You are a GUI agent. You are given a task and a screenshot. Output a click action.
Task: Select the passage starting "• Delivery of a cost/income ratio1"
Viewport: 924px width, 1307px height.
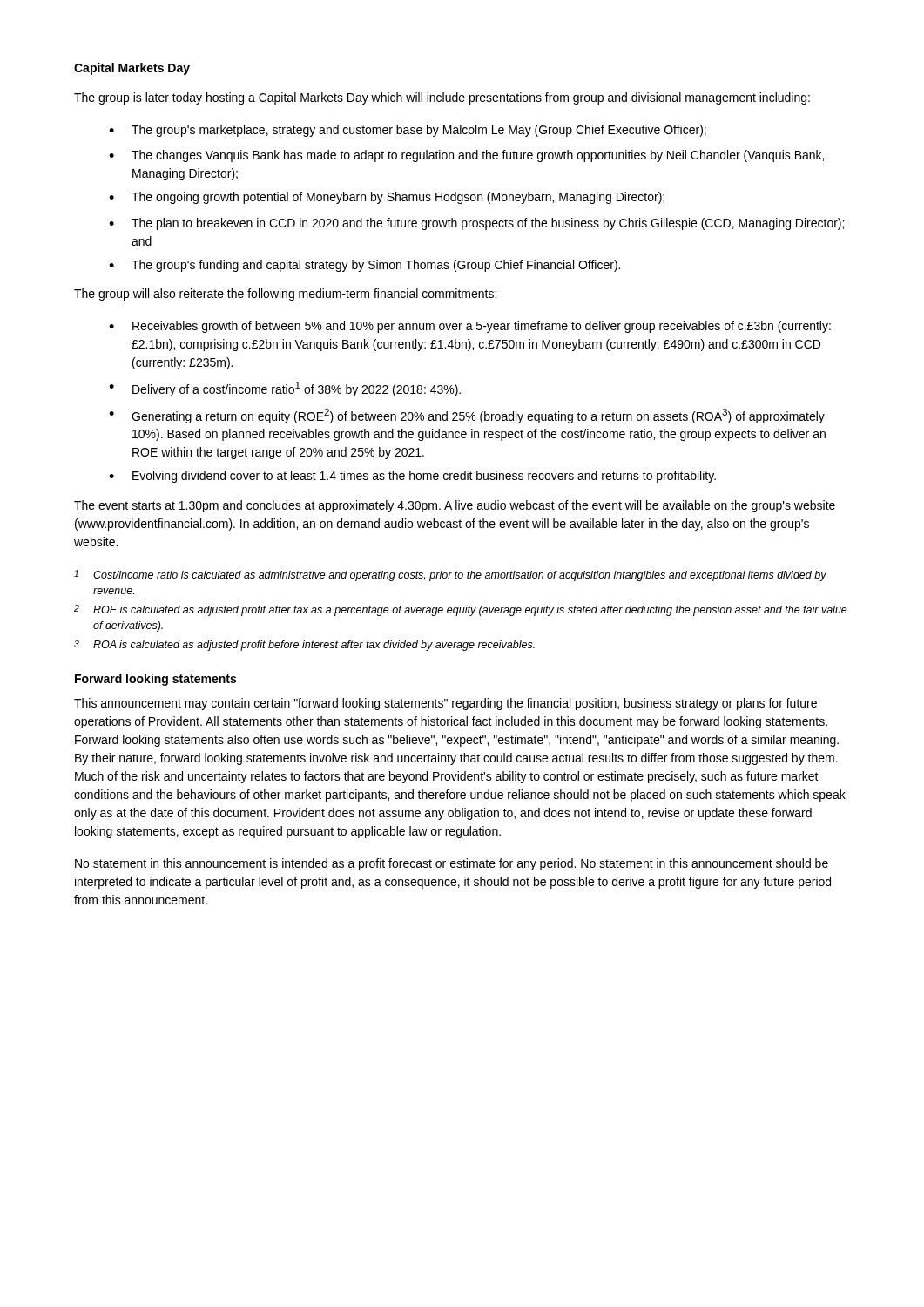285,389
